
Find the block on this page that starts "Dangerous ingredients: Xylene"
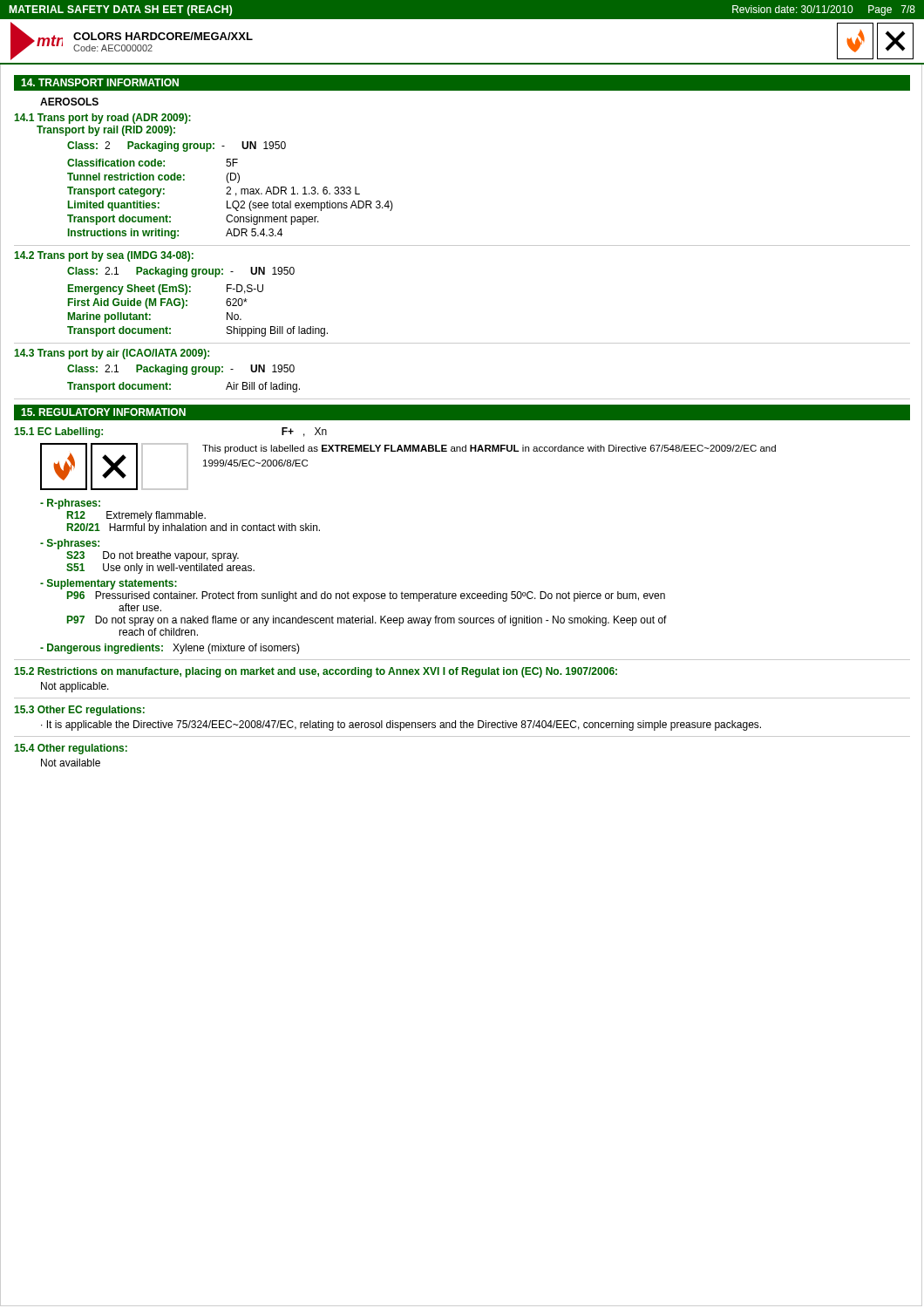[170, 648]
